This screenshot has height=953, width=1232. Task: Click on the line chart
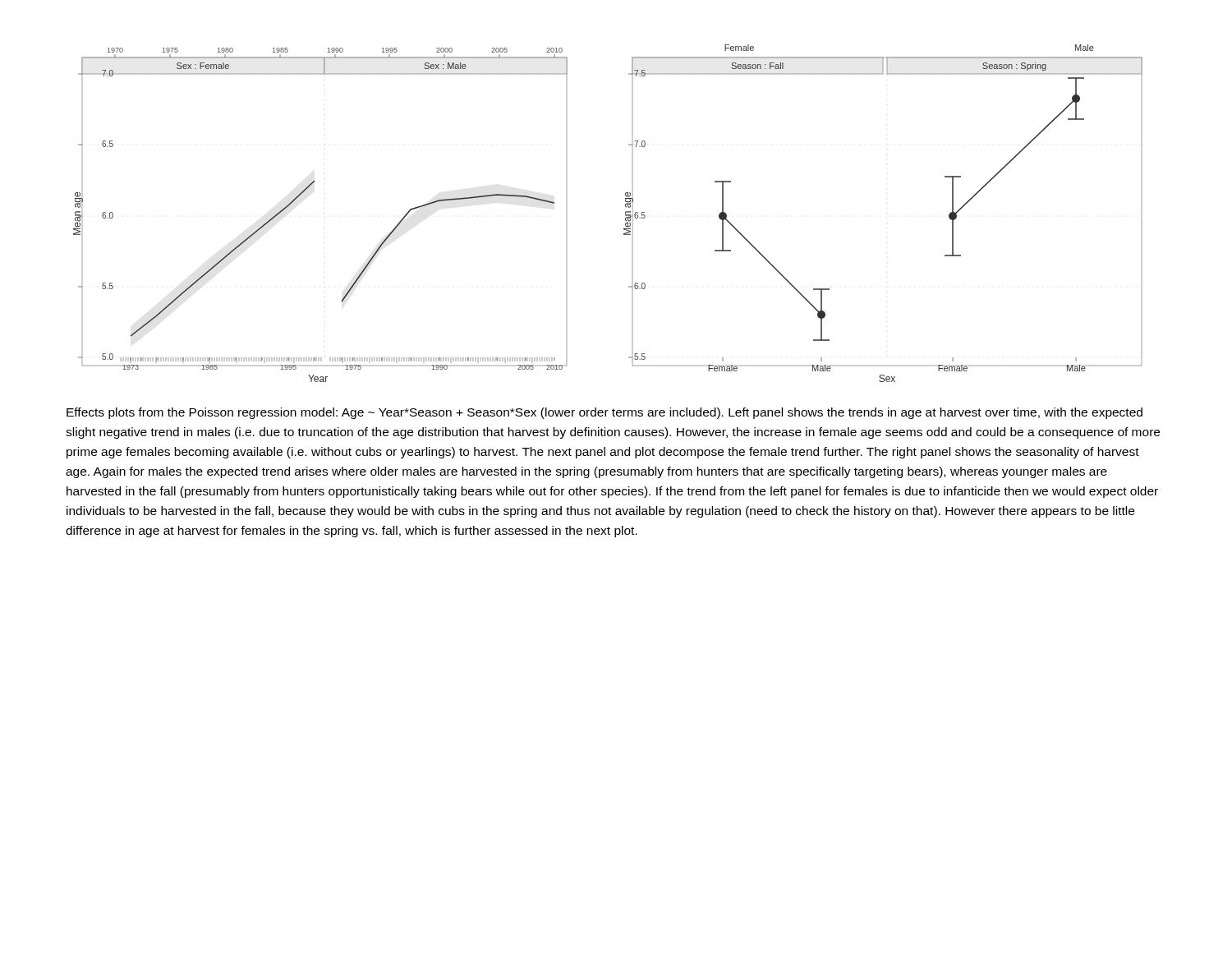(616, 210)
